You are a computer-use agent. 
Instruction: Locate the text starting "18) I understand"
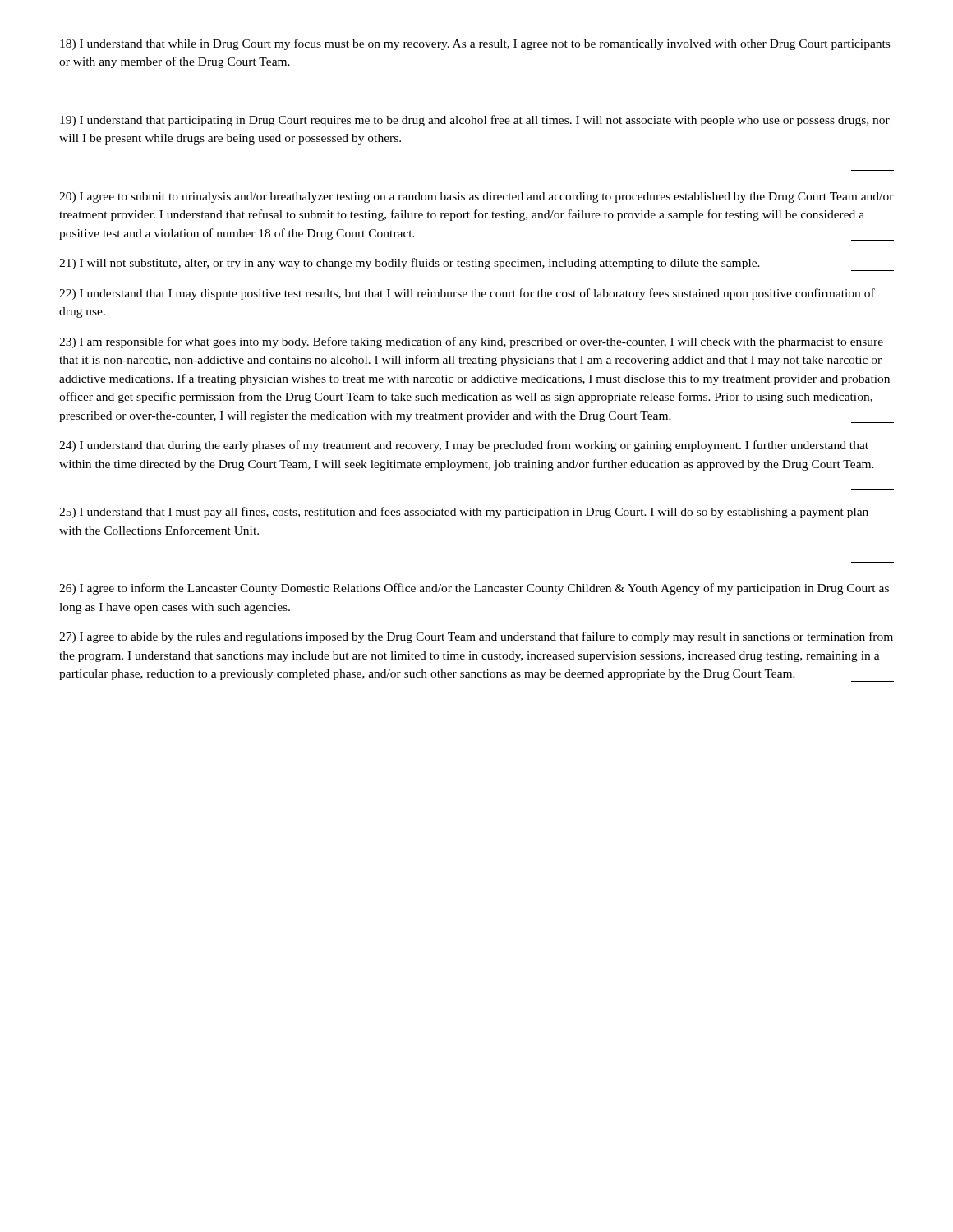pos(476,53)
